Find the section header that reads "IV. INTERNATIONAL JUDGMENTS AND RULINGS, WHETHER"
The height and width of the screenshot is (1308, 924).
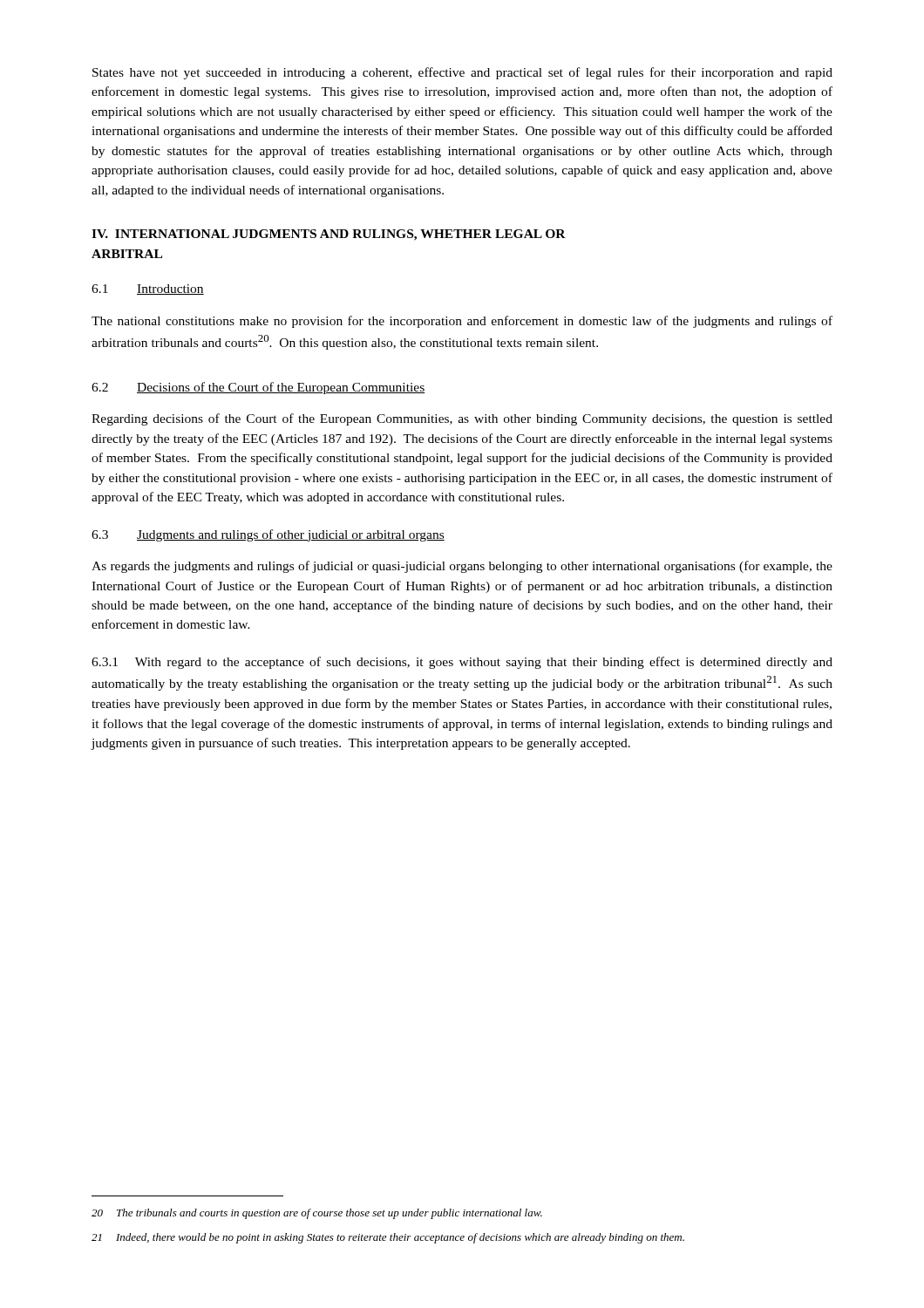(x=328, y=243)
